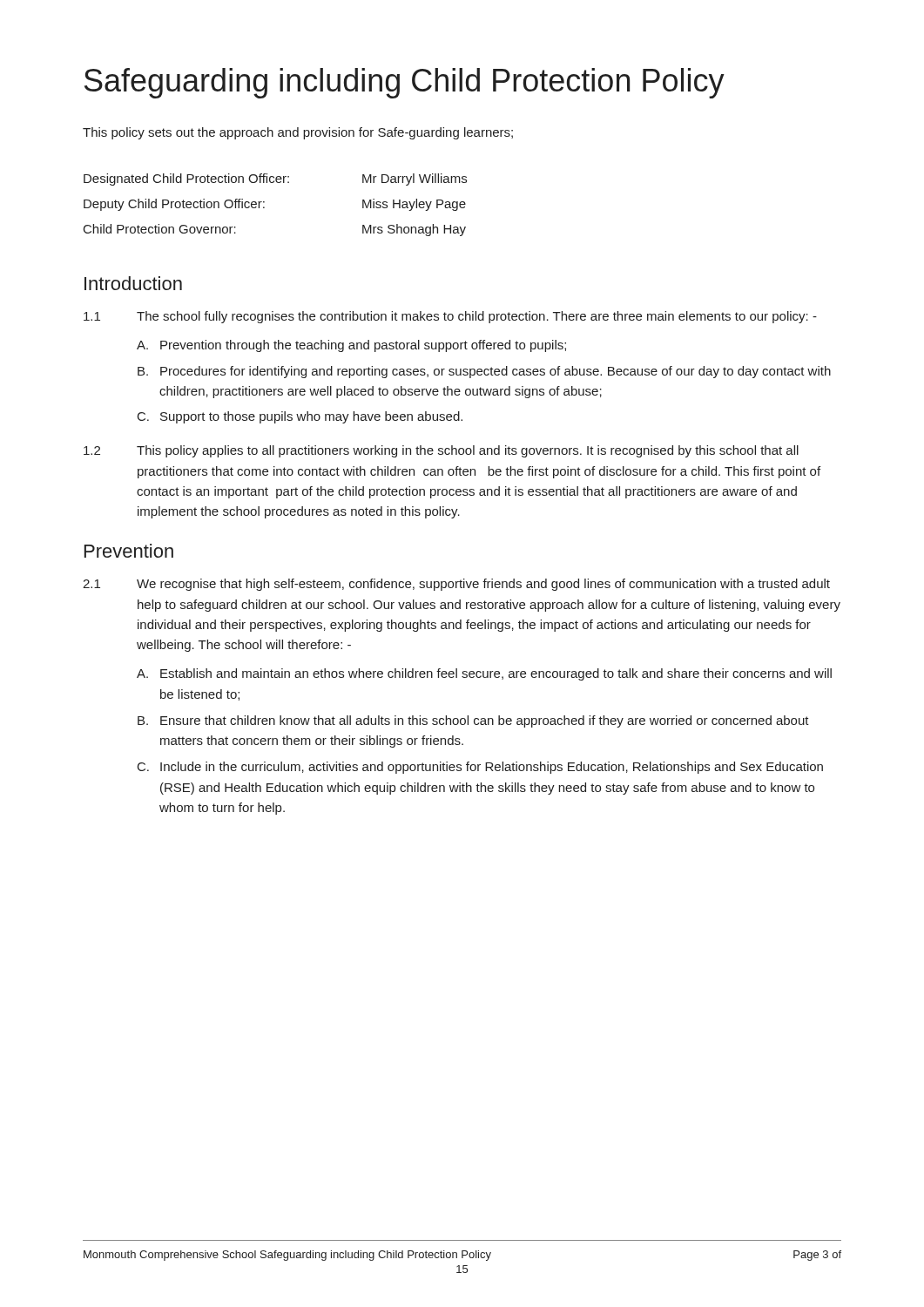Select a table

462,203
